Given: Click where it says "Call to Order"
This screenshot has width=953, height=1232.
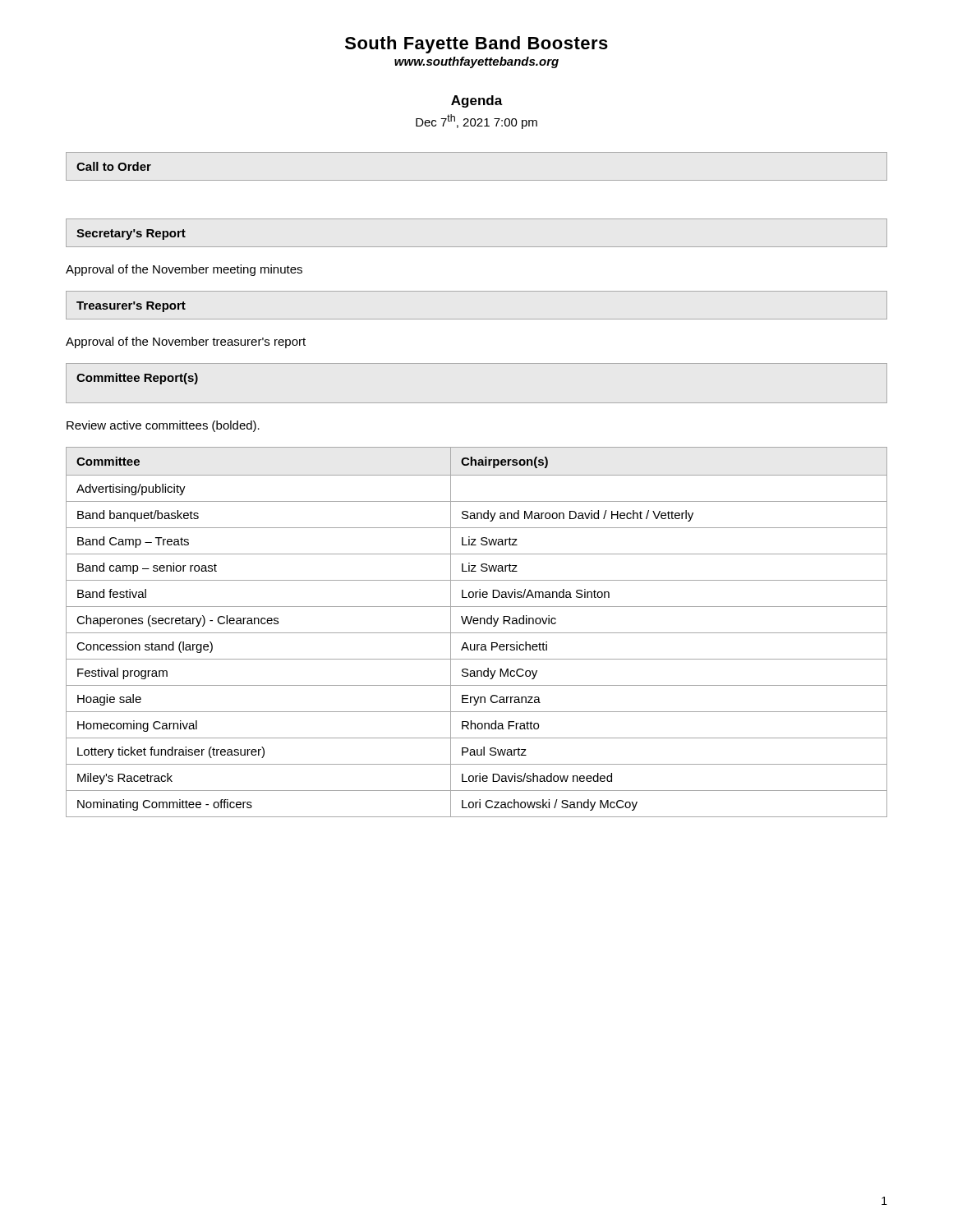Looking at the screenshot, I should (x=114, y=166).
